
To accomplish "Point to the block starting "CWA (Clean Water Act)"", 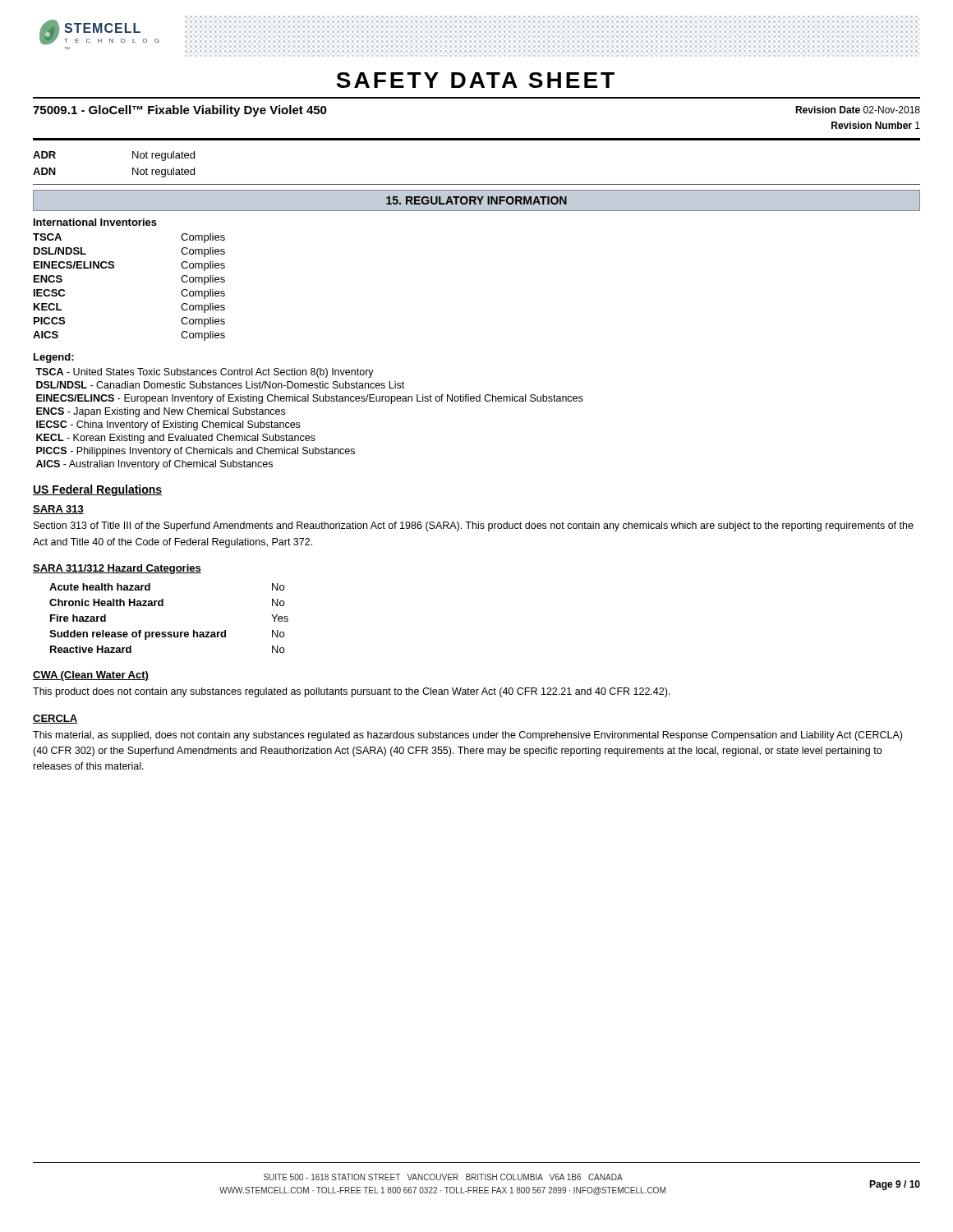I will [91, 675].
